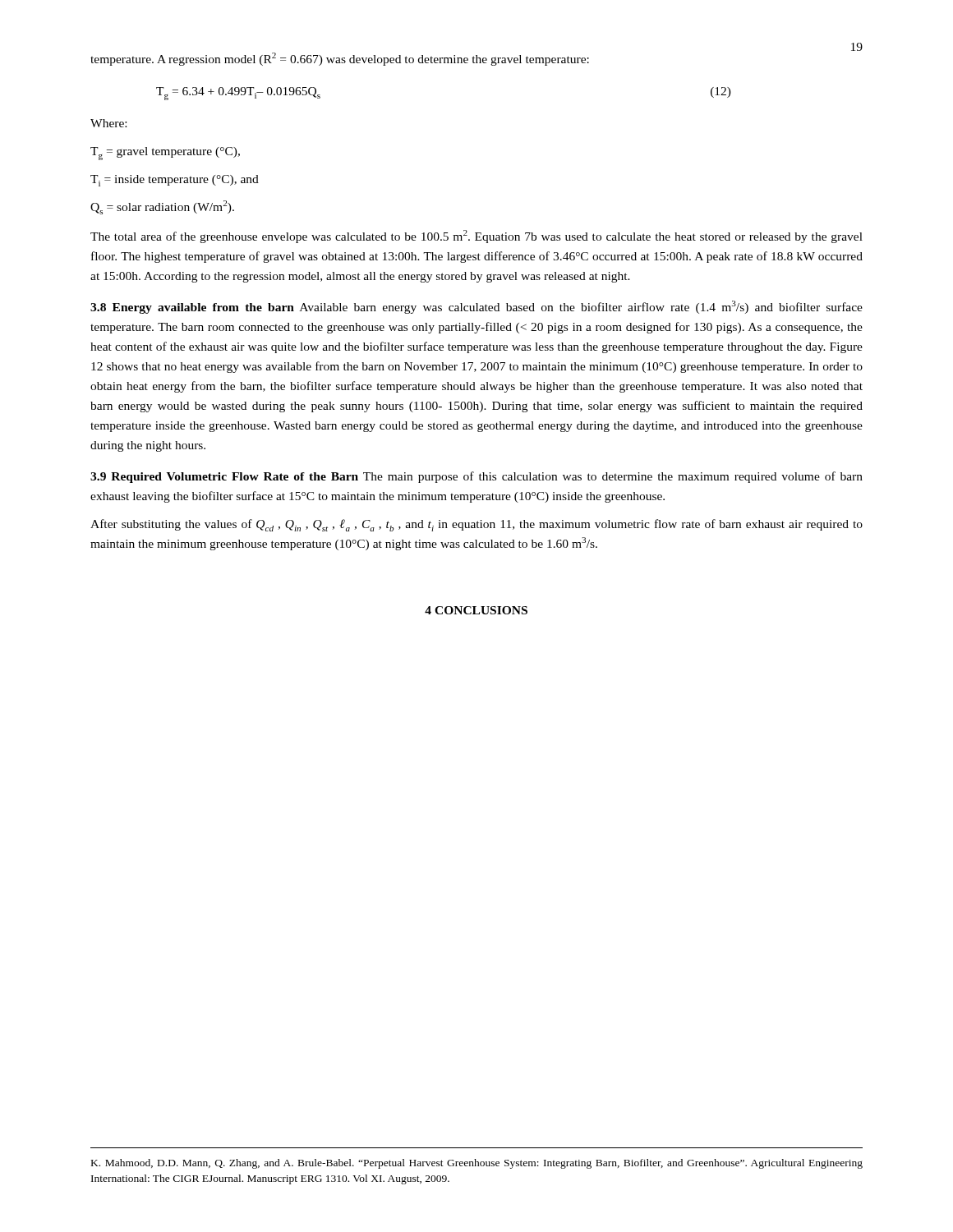Locate the block starting "Qs = solar"
Viewport: 953px width, 1232px height.
[x=163, y=207]
